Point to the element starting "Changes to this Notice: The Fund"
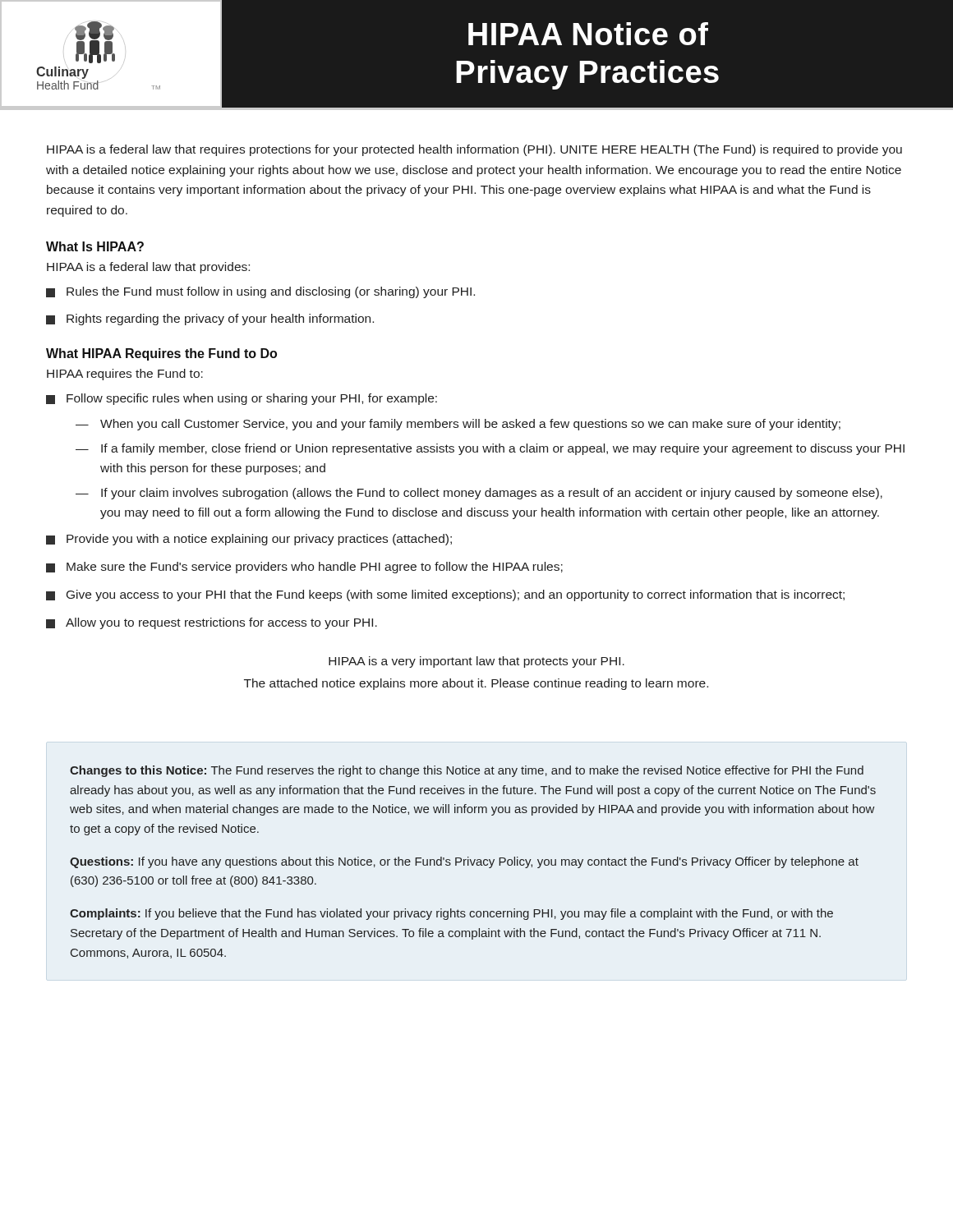 click(473, 799)
